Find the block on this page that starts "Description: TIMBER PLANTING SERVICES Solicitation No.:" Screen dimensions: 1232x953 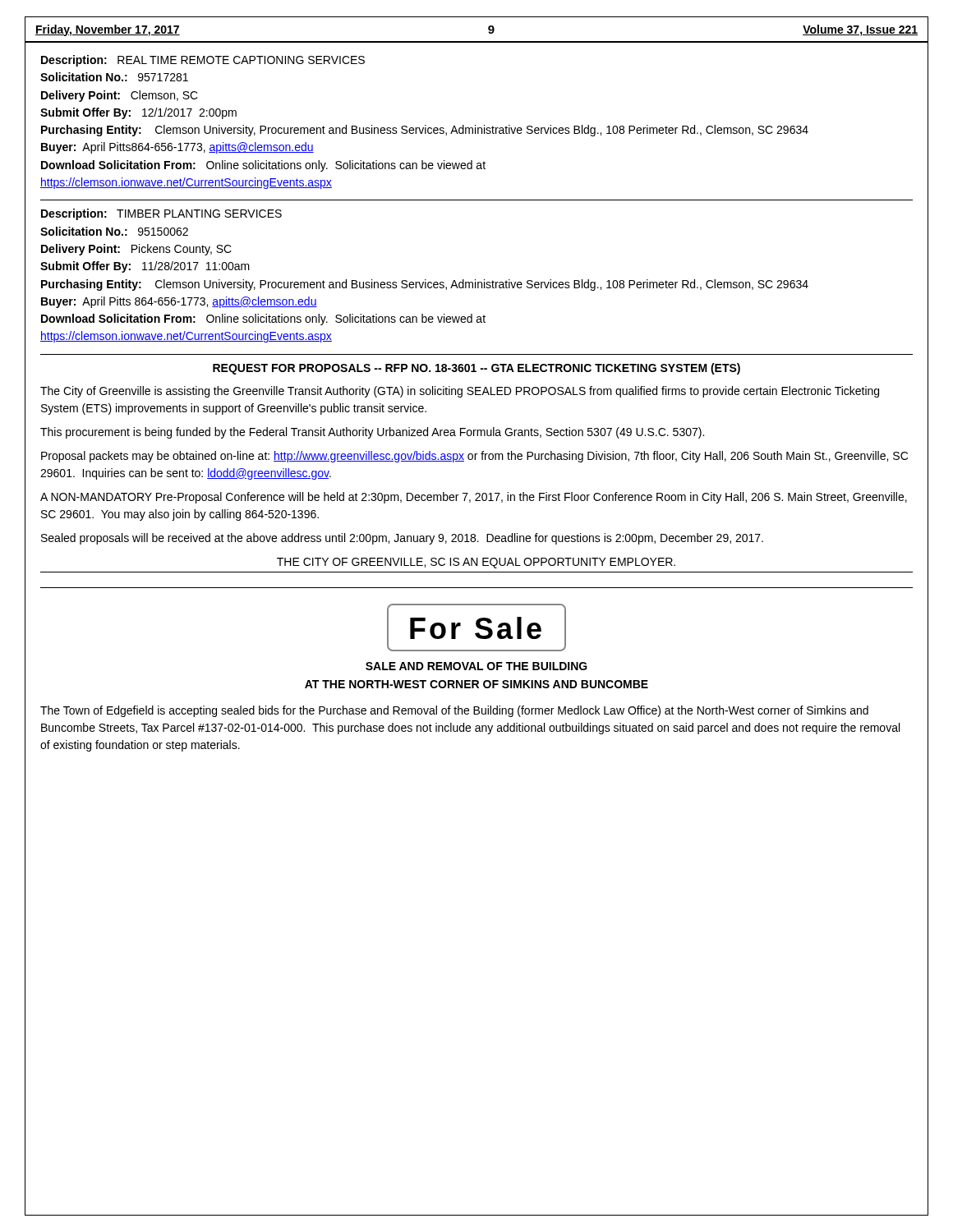pos(476,275)
